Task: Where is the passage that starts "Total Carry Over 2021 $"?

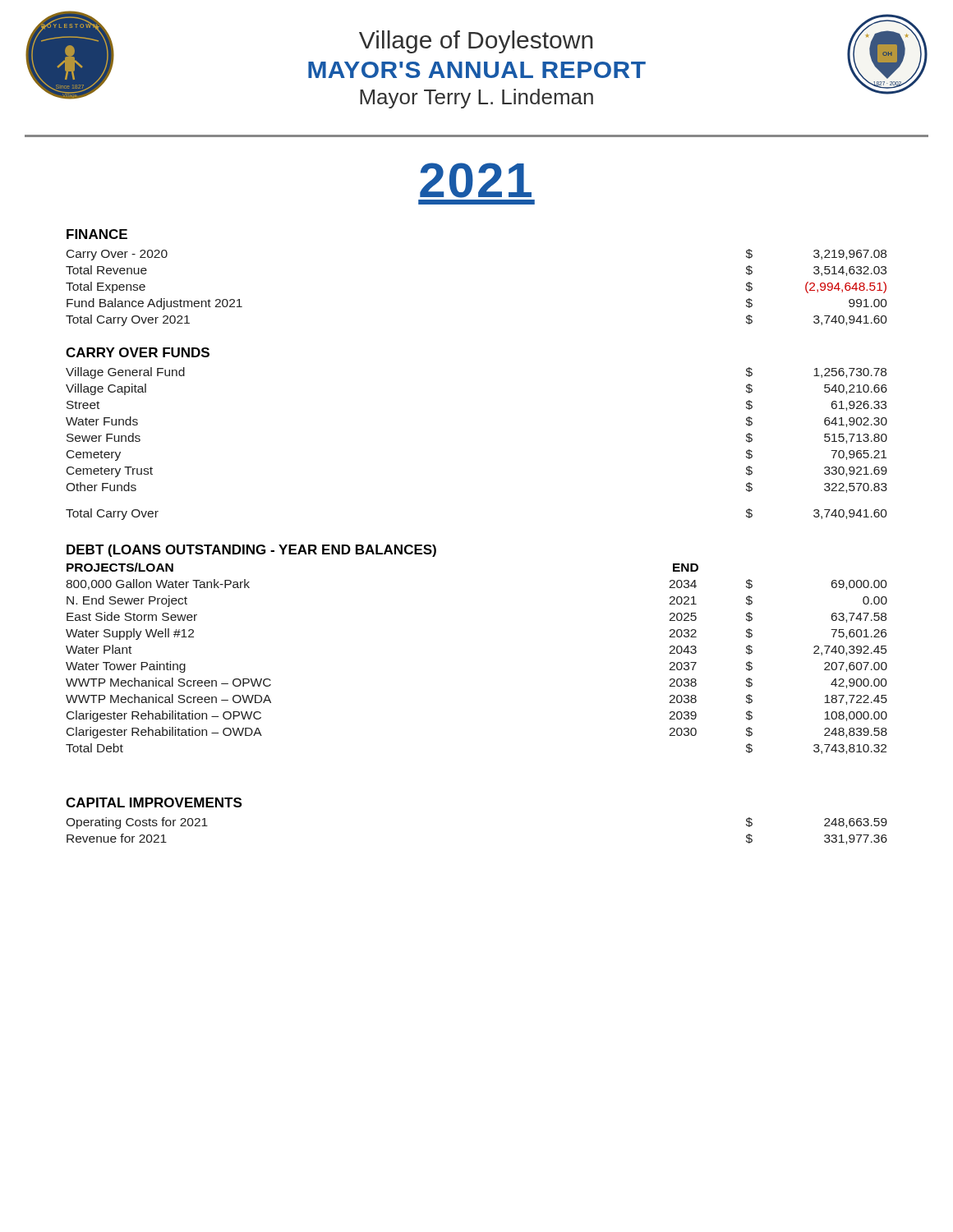Action: [x=122, y=320]
